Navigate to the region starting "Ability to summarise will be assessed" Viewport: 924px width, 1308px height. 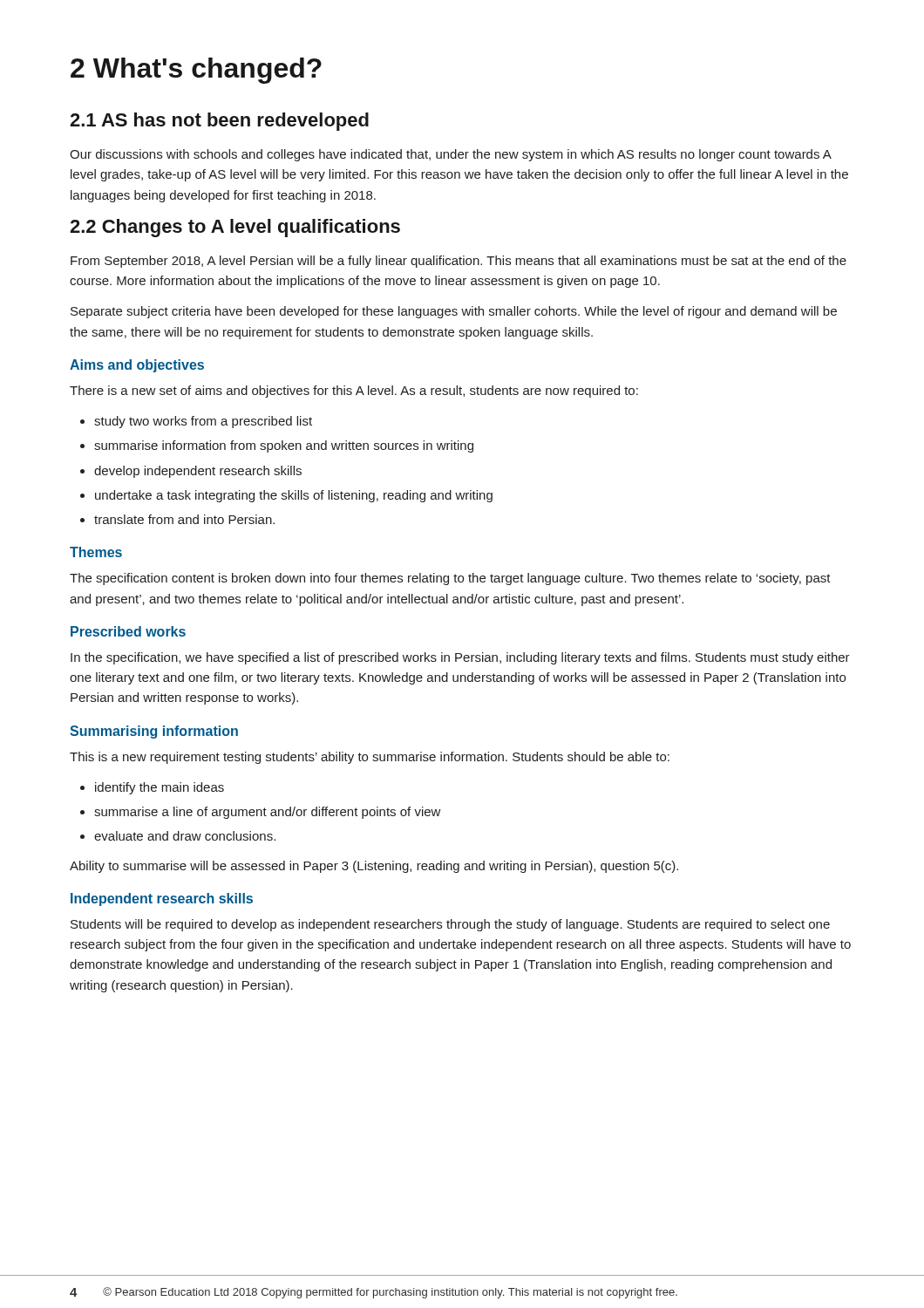[462, 865]
